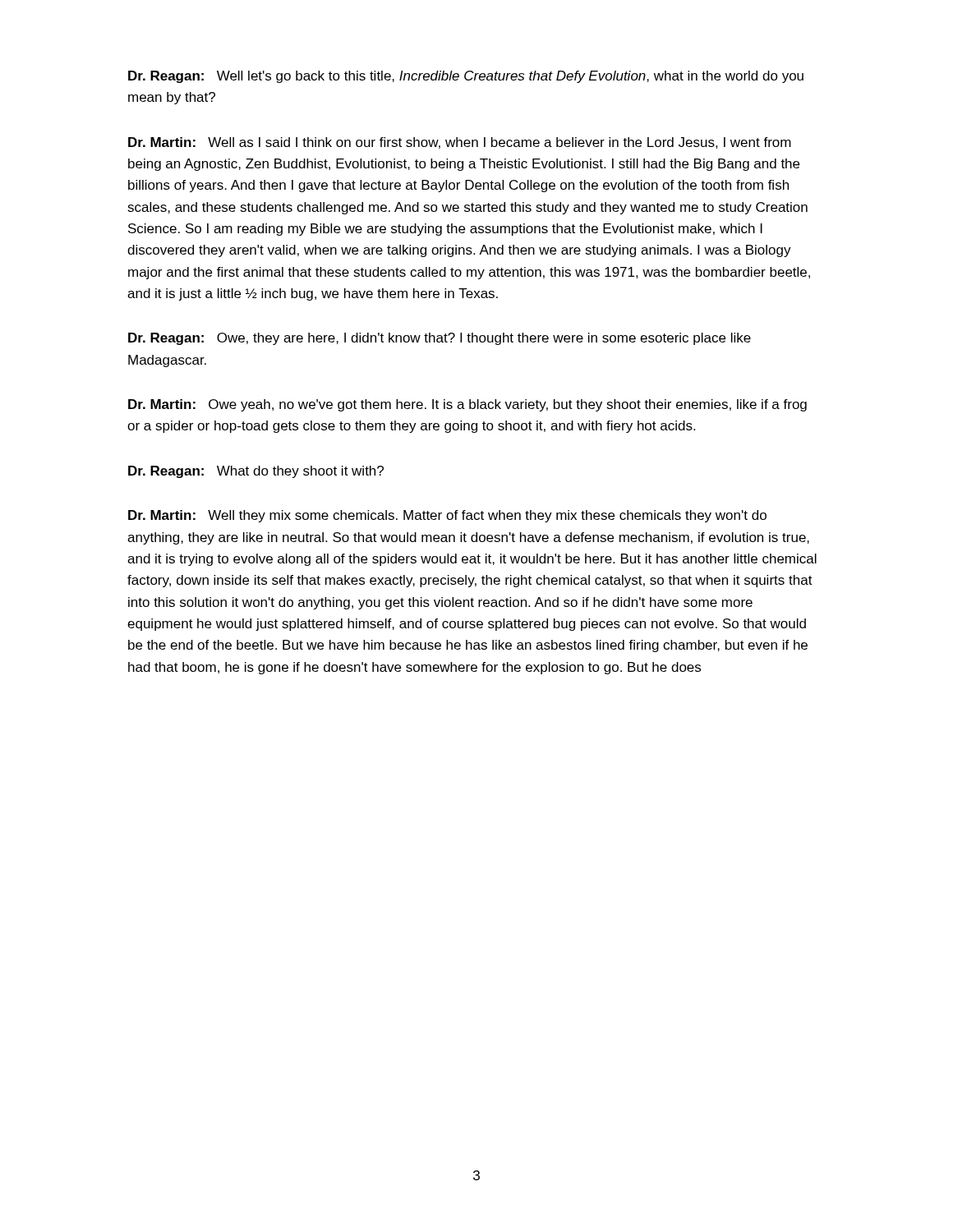The image size is (953, 1232).
Task: Locate the block starting "Dr. Martin: Well as I said"
Action: [469, 218]
